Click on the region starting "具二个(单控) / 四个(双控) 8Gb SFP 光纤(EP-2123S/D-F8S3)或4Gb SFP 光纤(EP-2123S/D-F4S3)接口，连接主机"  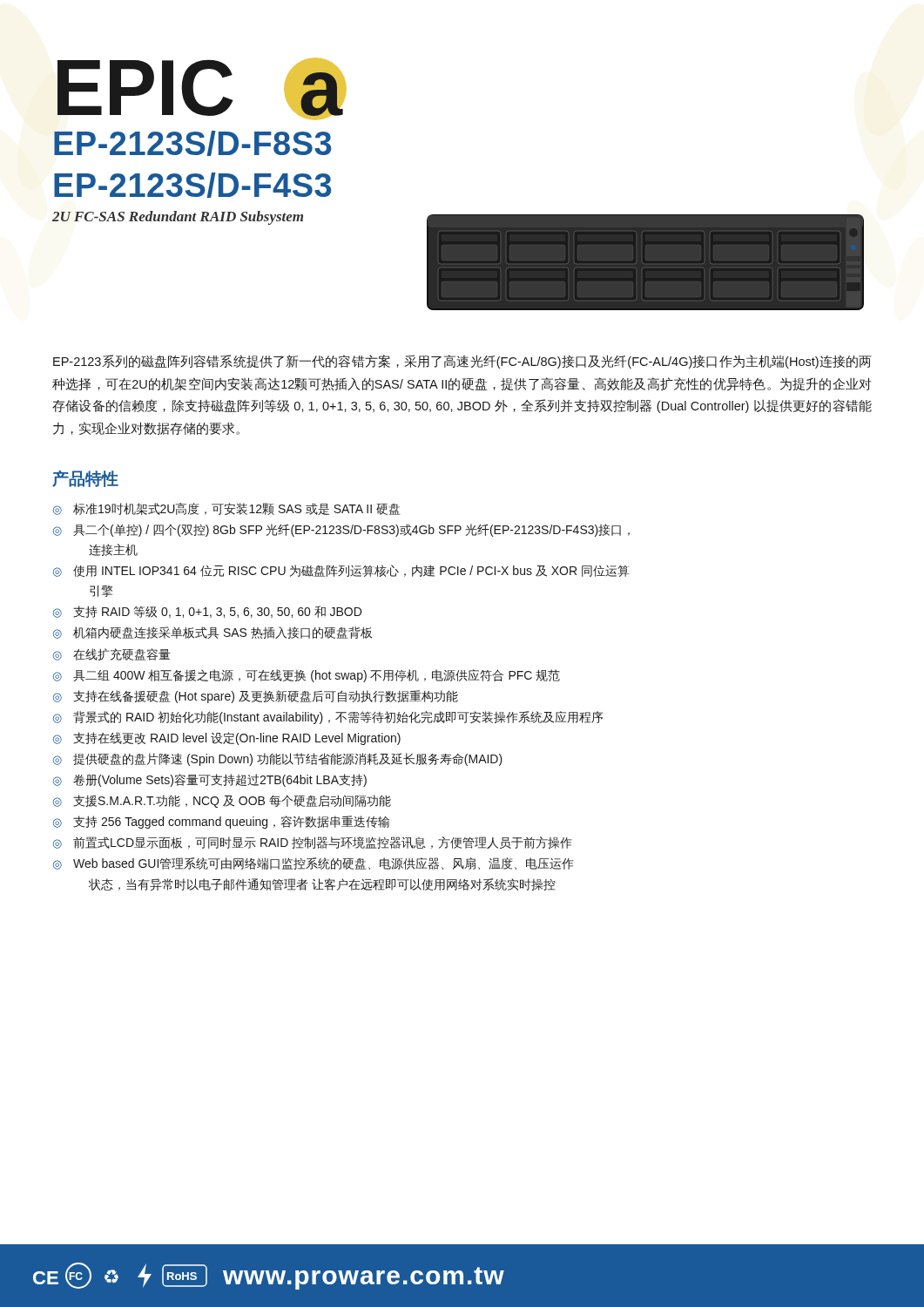(x=354, y=542)
